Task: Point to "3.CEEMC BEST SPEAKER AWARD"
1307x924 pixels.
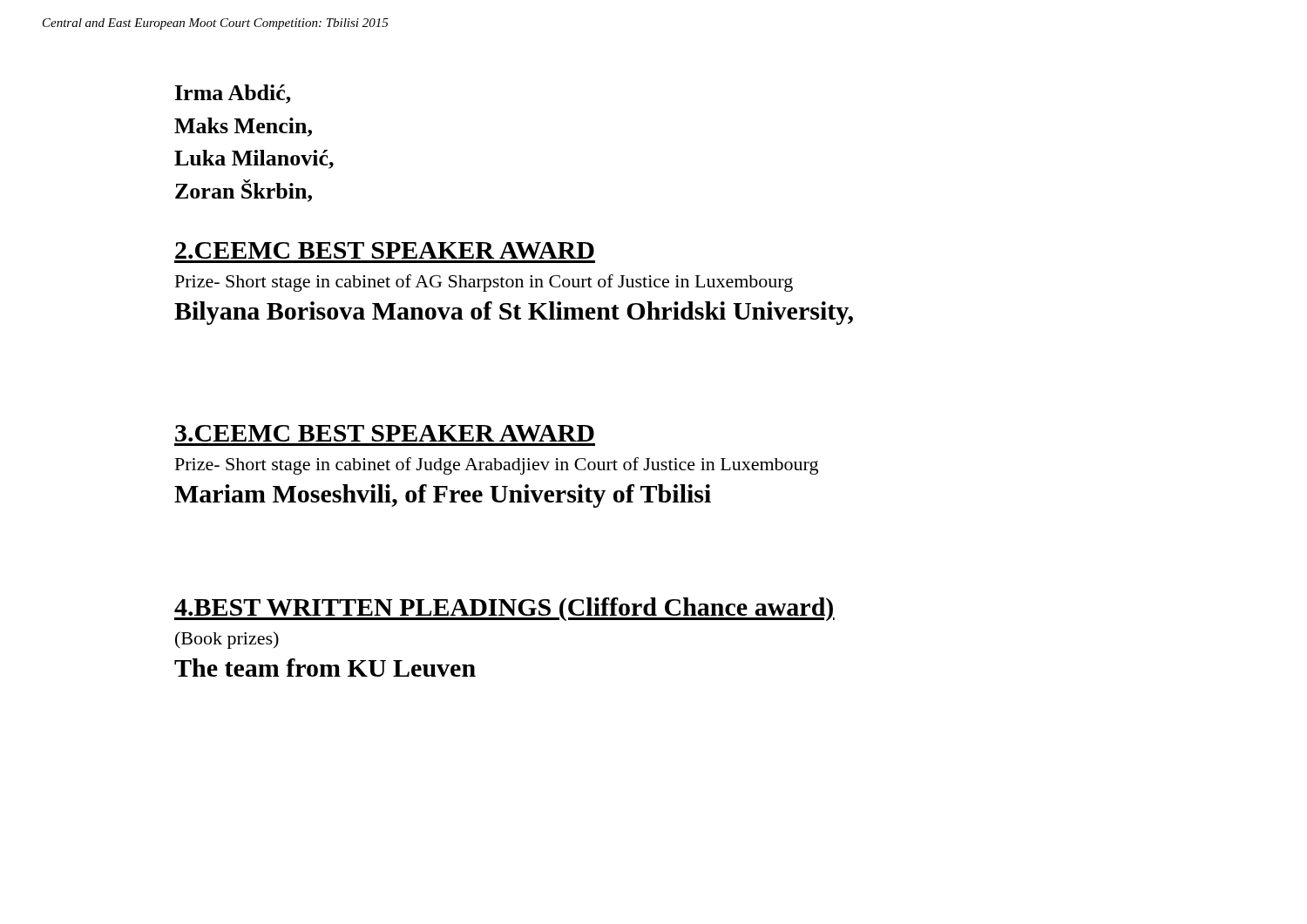Action: pyautogui.click(x=385, y=432)
